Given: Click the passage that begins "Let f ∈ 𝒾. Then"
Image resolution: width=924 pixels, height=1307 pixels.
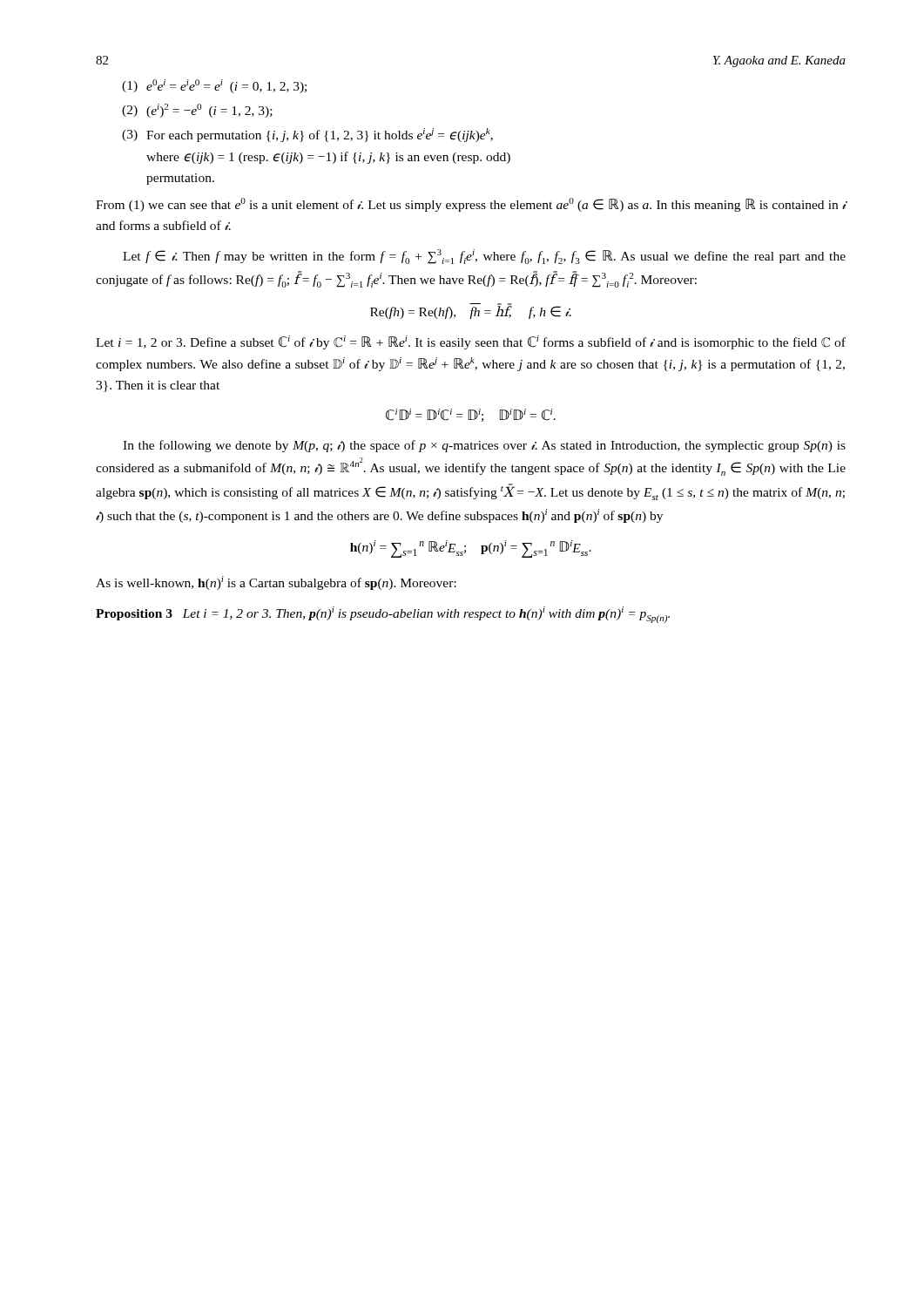Looking at the screenshot, I should [471, 268].
